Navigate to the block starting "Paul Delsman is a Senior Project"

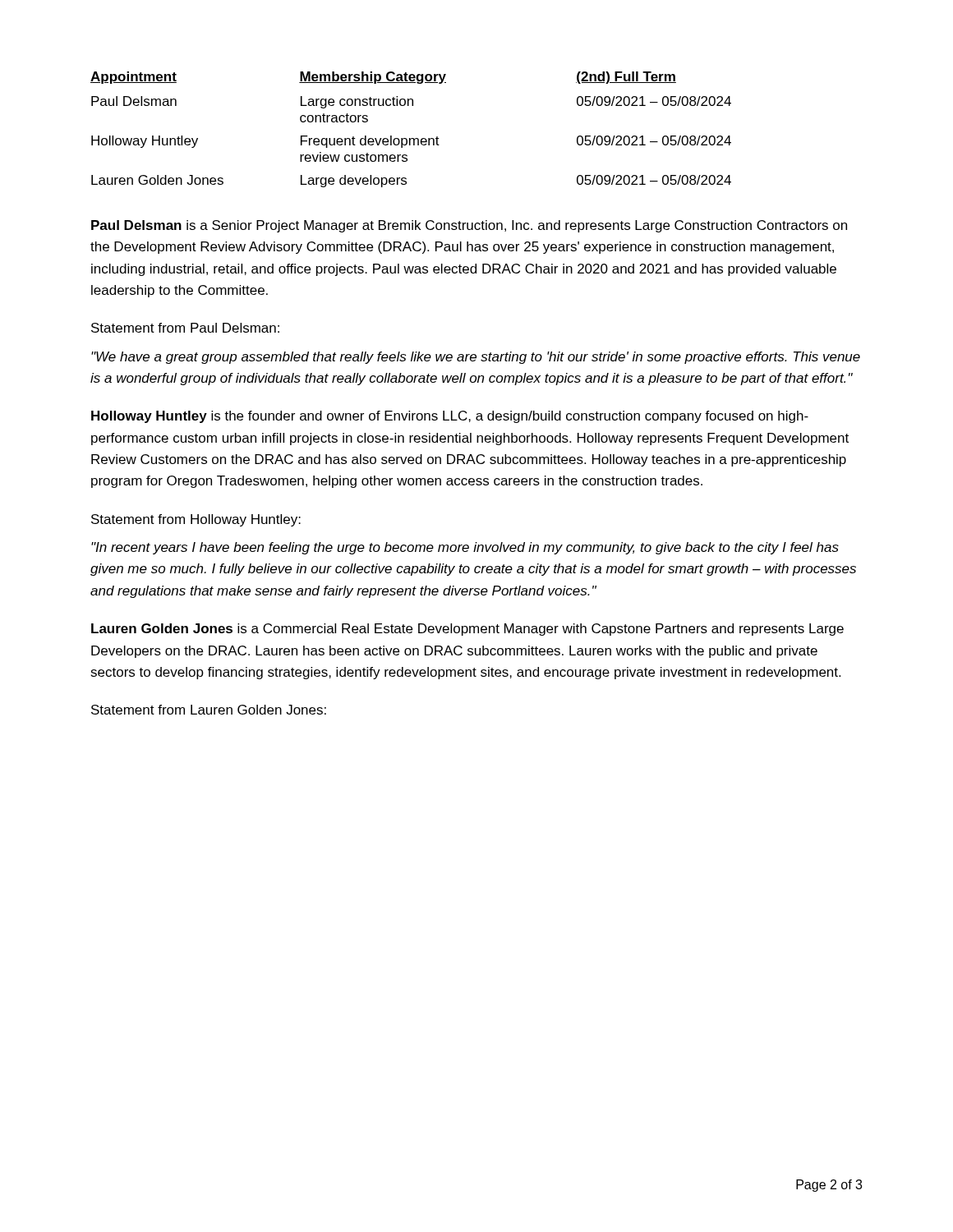pos(469,258)
